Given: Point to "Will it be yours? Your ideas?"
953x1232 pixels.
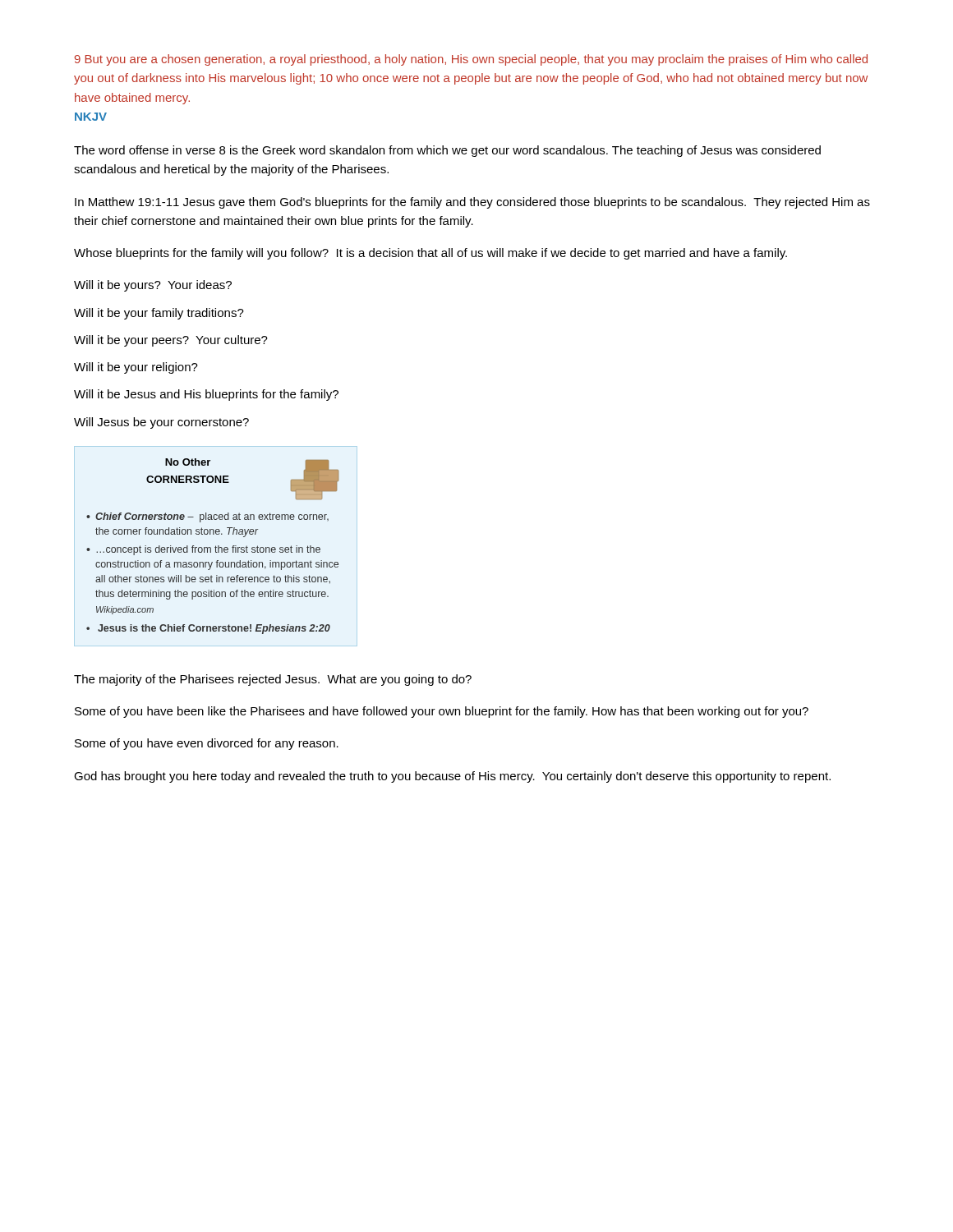Looking at the screenshot, I should click(x=153, y=285).
